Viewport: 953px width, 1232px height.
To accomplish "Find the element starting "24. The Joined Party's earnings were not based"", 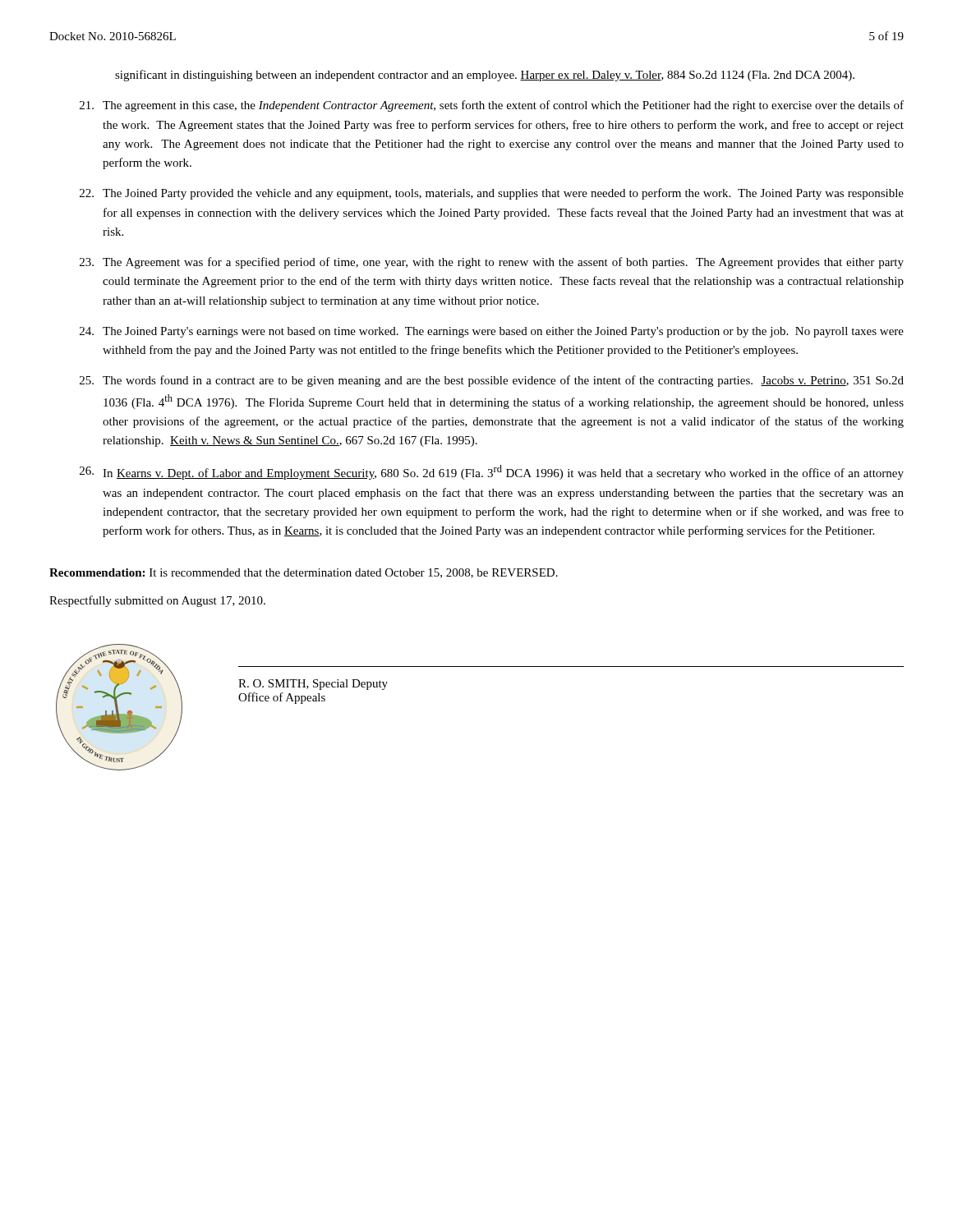I will [x=476, y=341].
